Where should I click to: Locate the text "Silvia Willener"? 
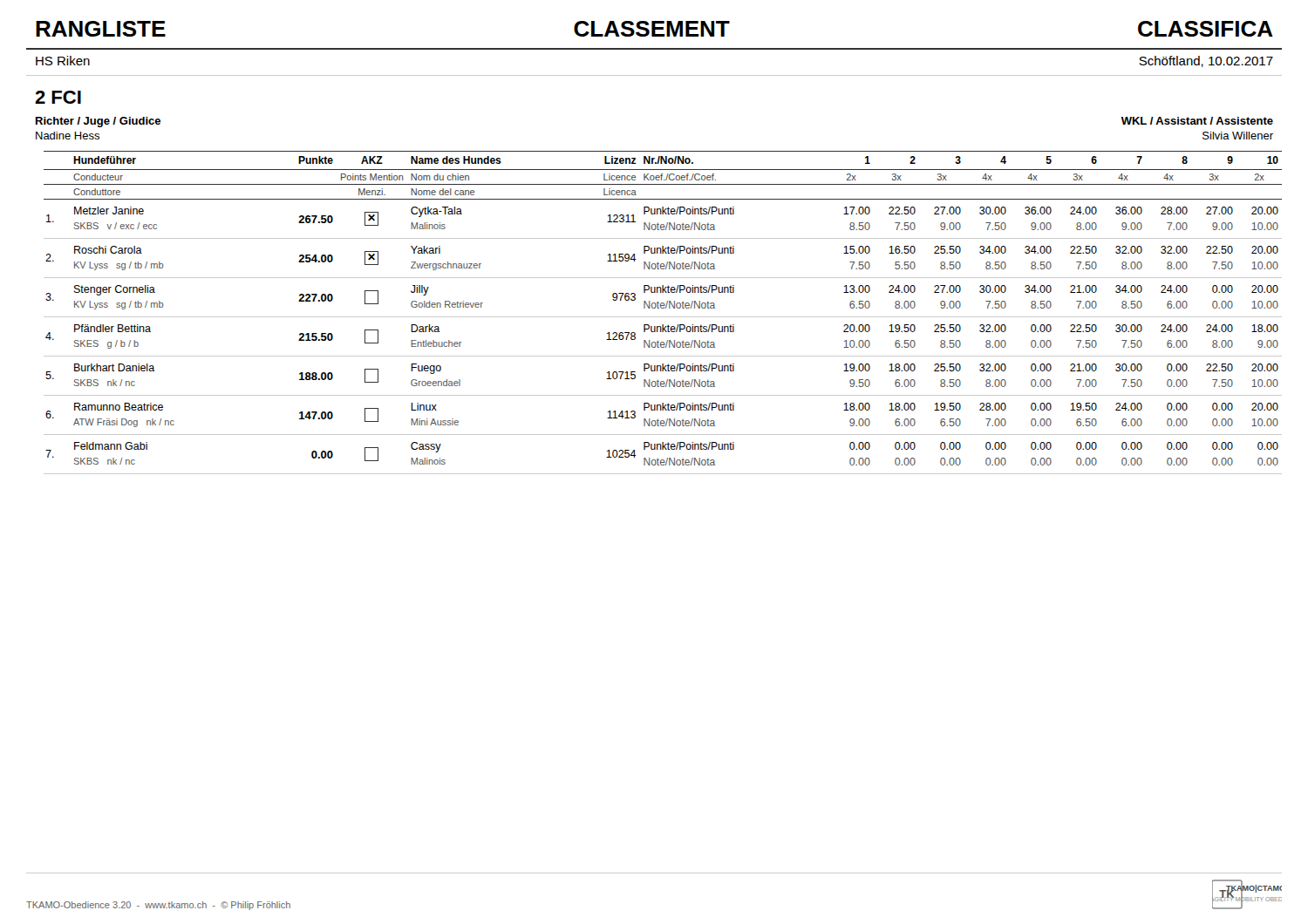pos(1237,136)
